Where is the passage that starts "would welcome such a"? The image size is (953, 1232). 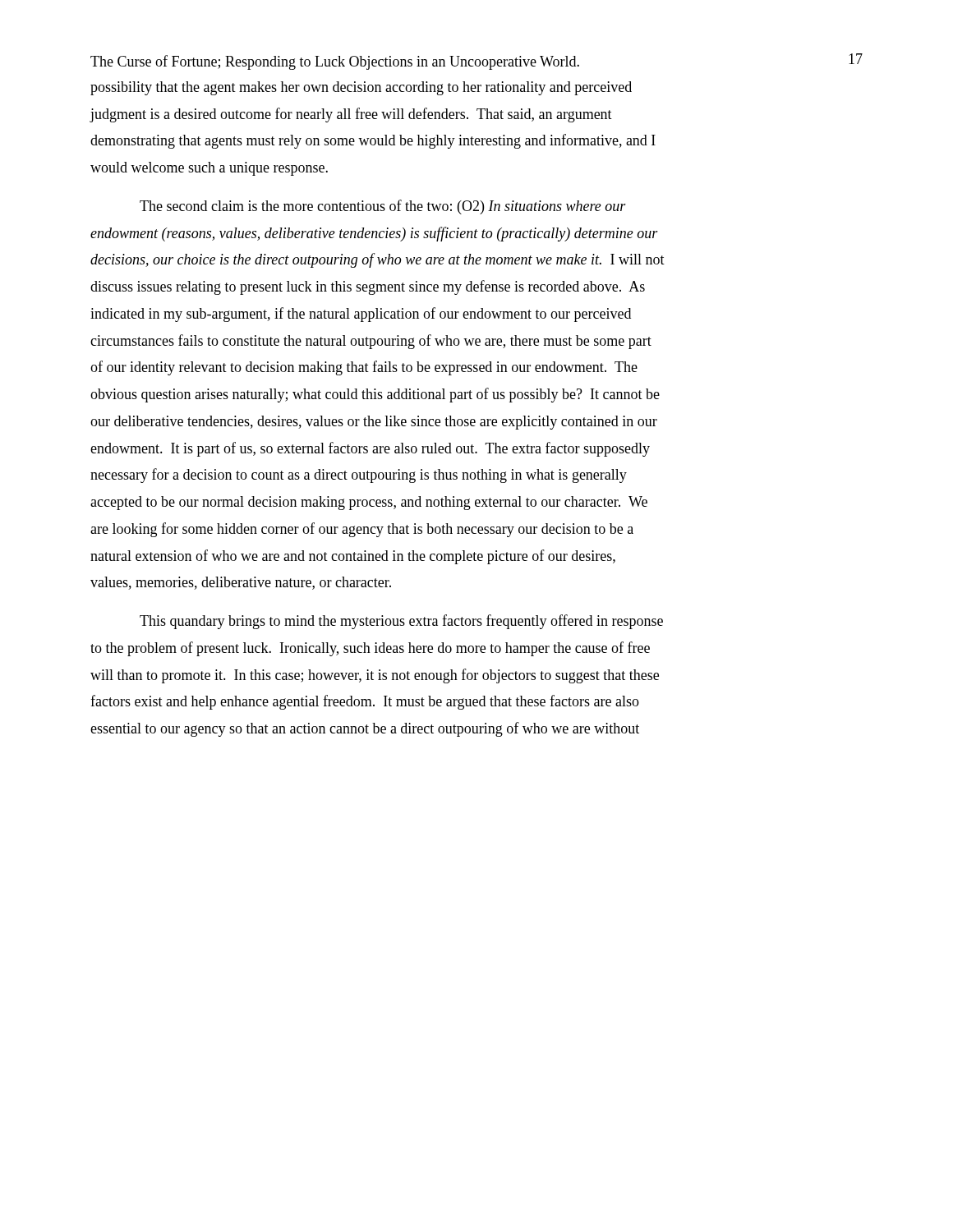point(209,168)
